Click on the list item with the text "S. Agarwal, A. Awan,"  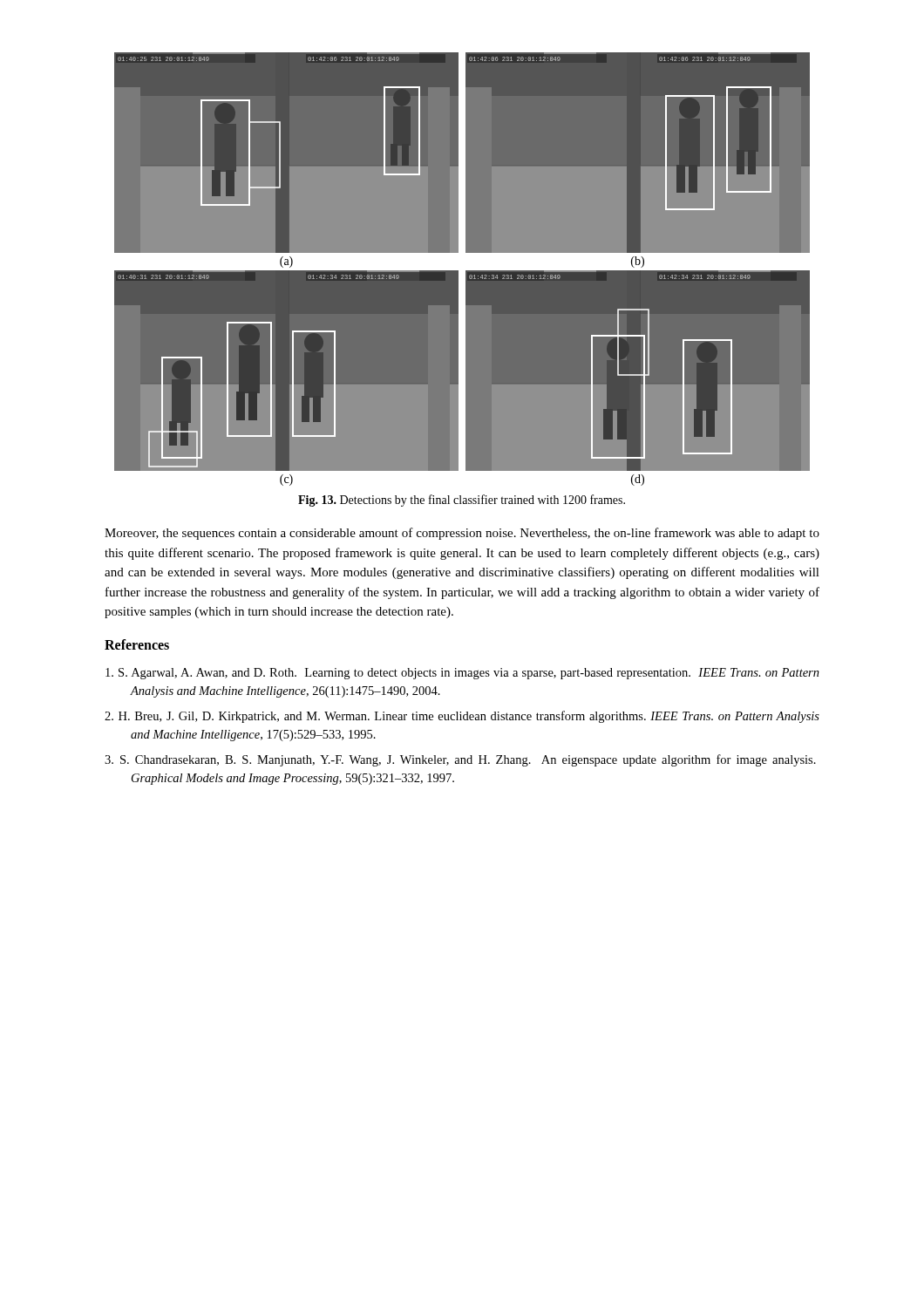462,681
